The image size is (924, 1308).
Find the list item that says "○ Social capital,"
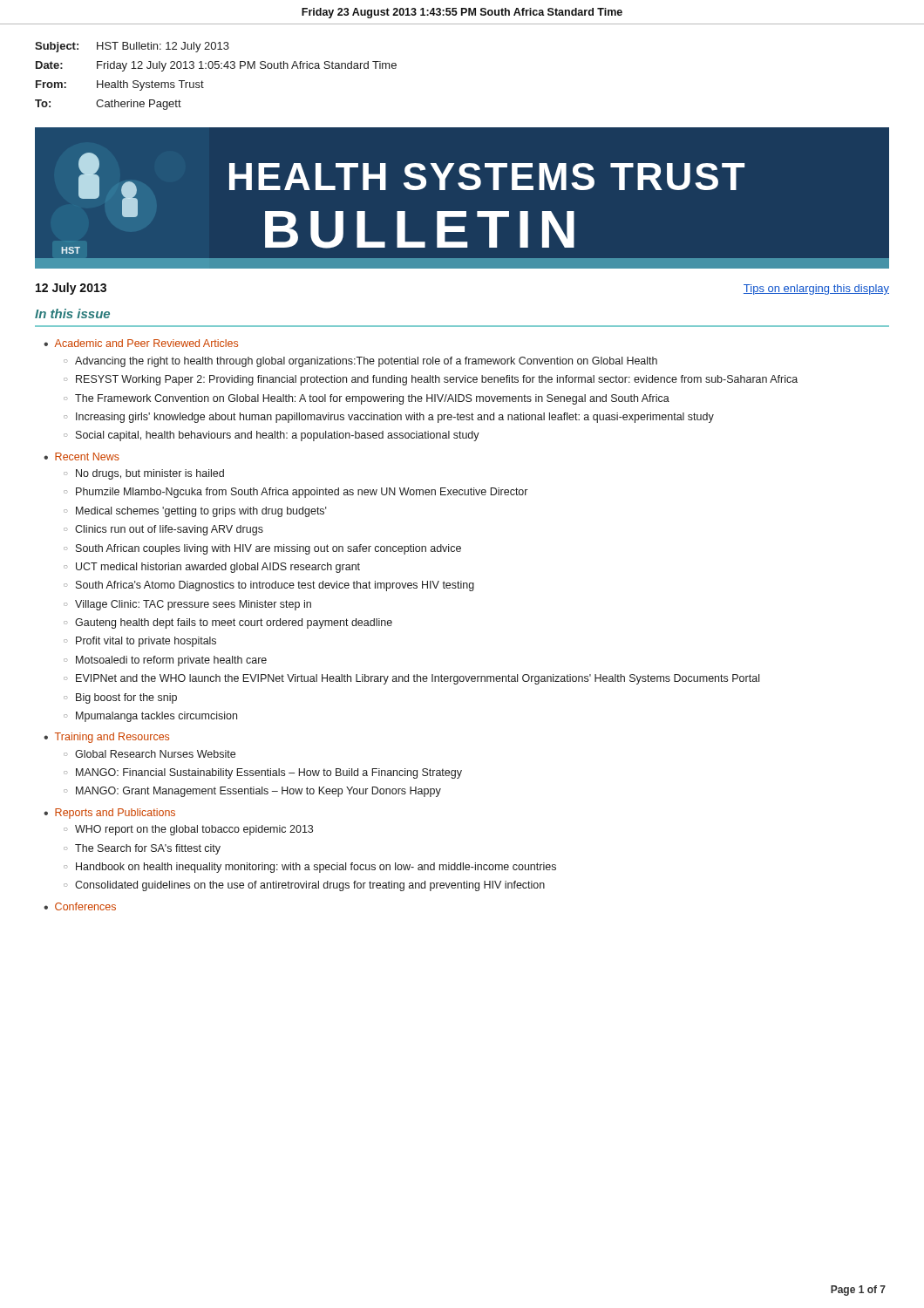point(271,436)
